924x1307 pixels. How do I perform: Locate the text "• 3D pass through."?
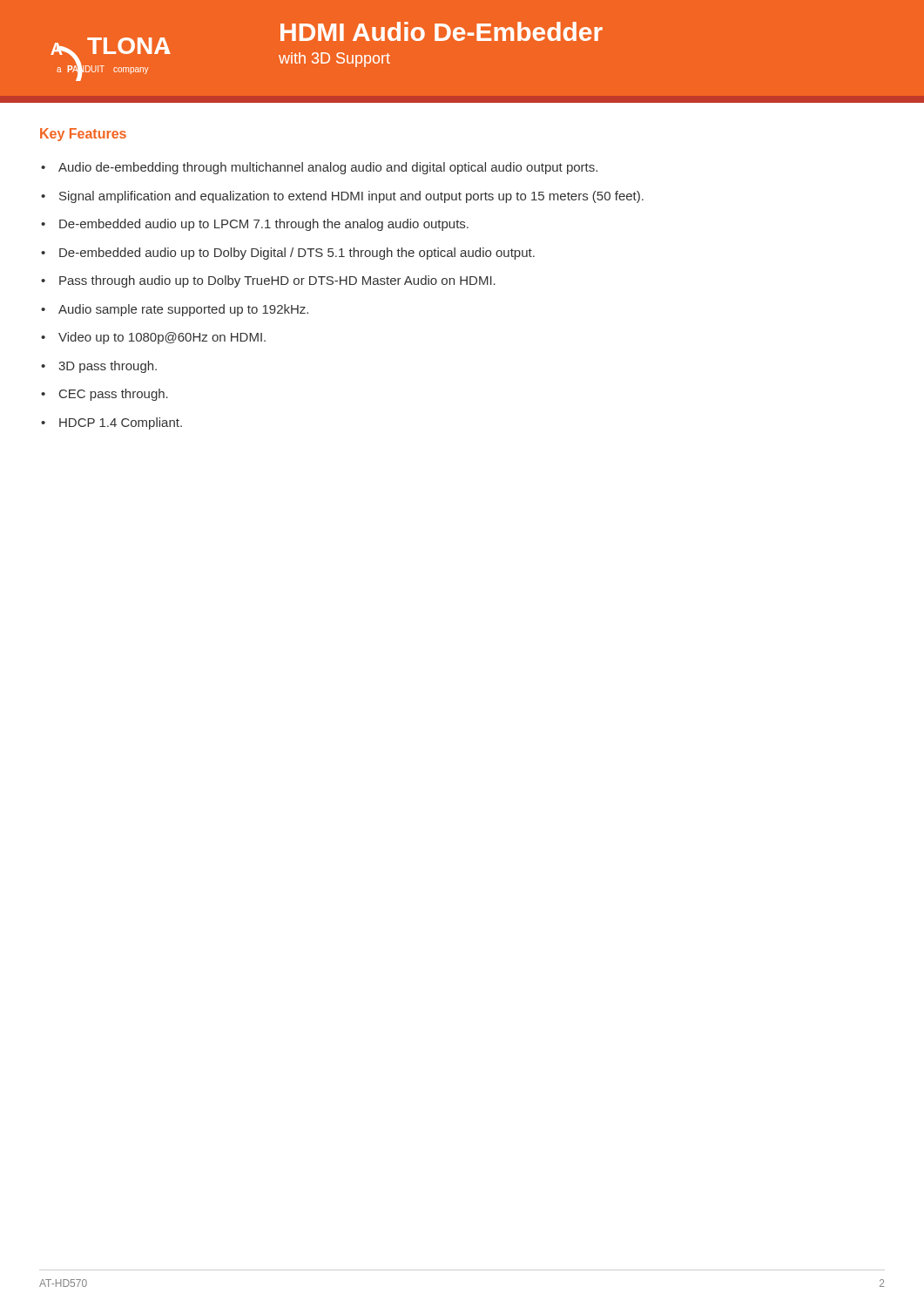click(x=99, y=366)
